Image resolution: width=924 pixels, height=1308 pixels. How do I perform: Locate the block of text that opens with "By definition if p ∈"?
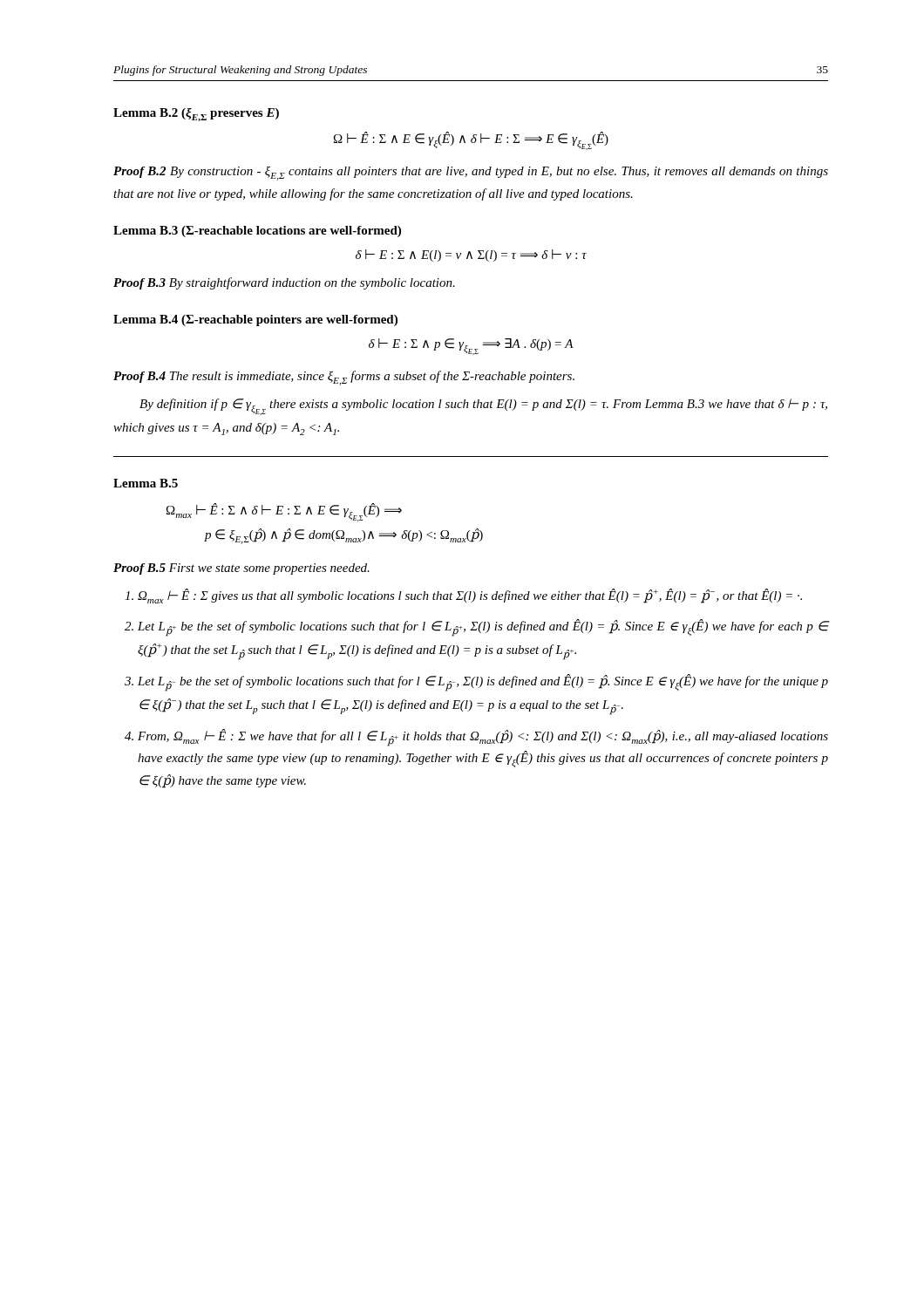tap(471, 417)
